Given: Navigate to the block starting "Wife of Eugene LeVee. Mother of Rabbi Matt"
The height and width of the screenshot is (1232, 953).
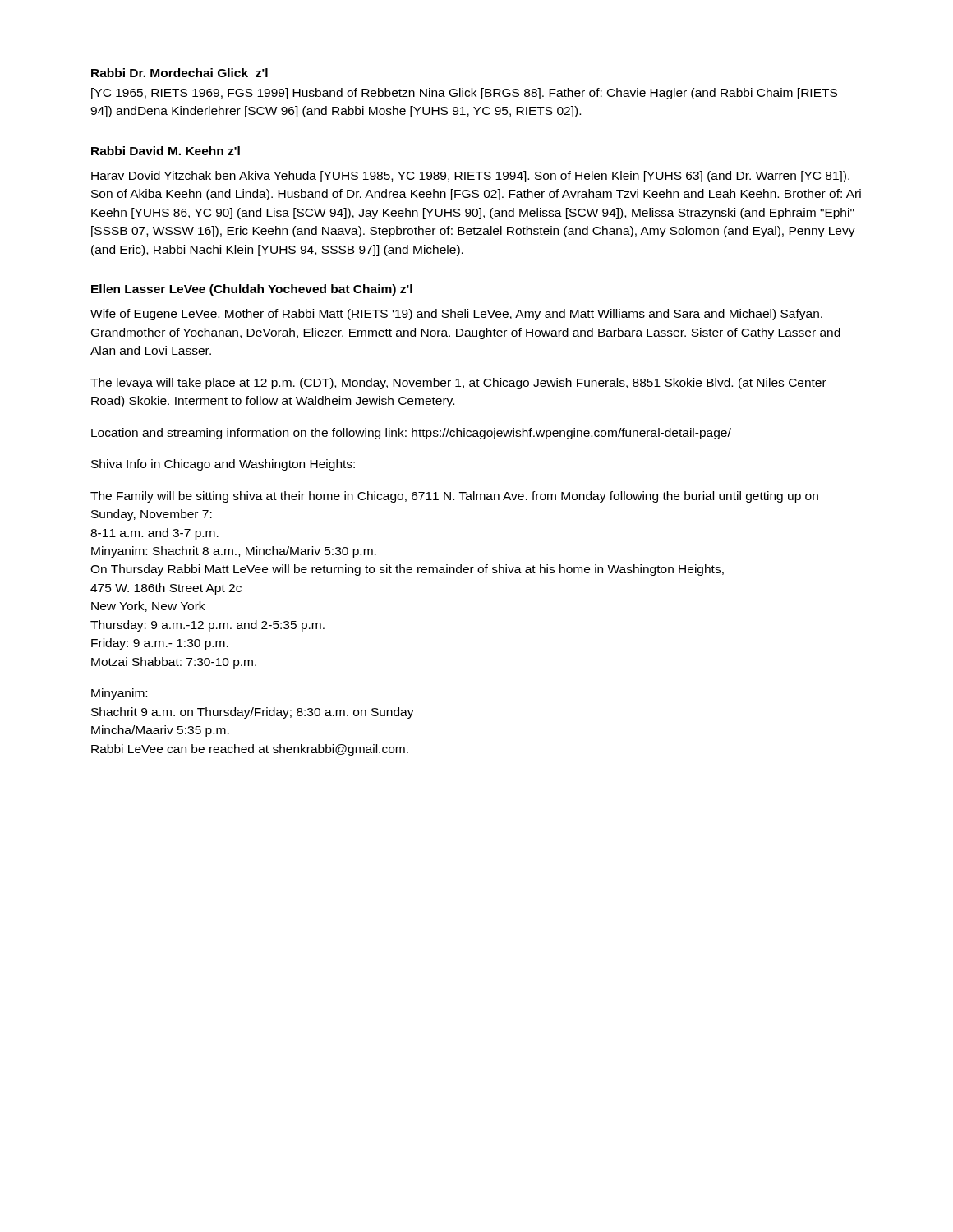Looking at the screenshot, I should point(466,332).
